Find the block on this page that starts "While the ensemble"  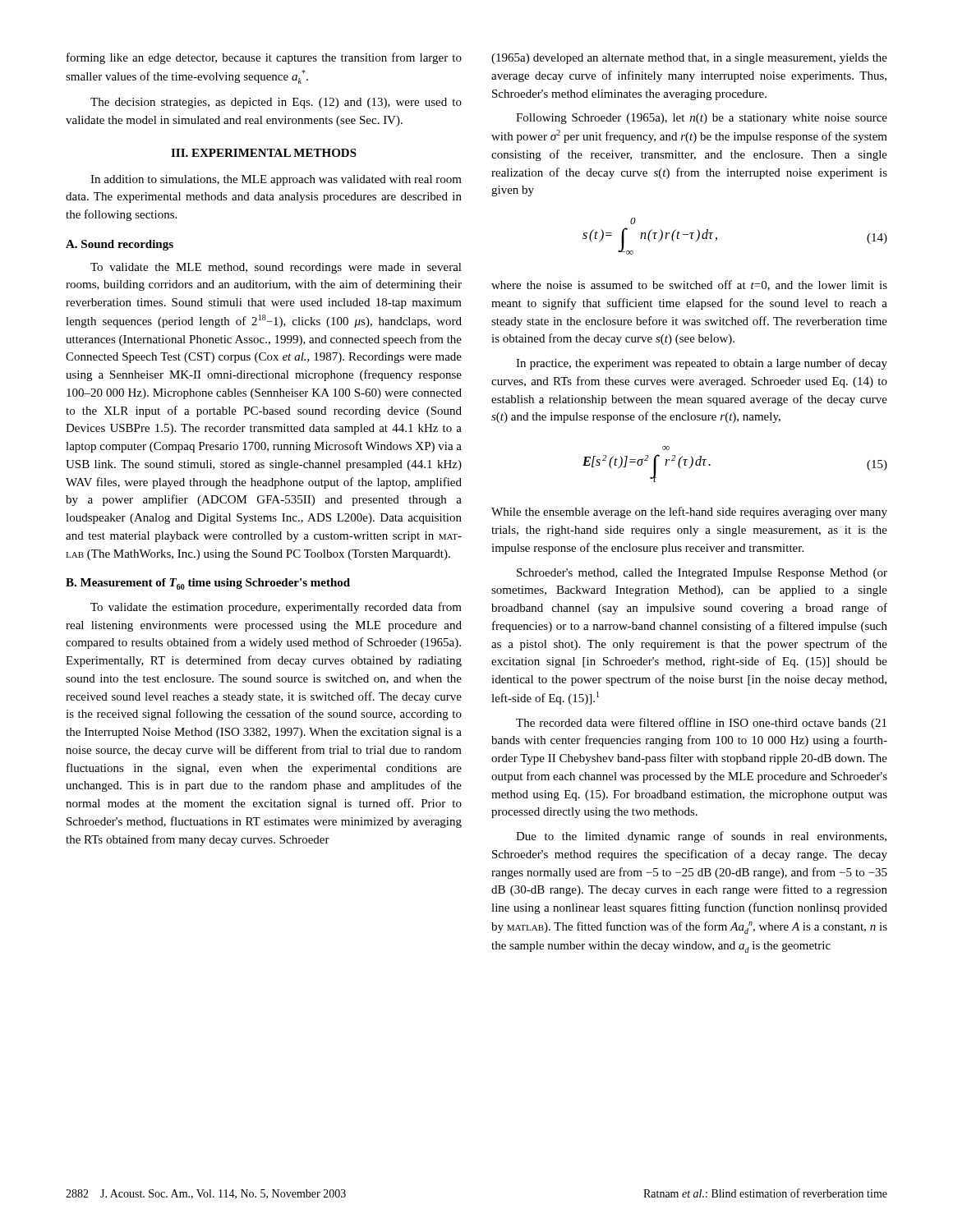coord(689,730)
